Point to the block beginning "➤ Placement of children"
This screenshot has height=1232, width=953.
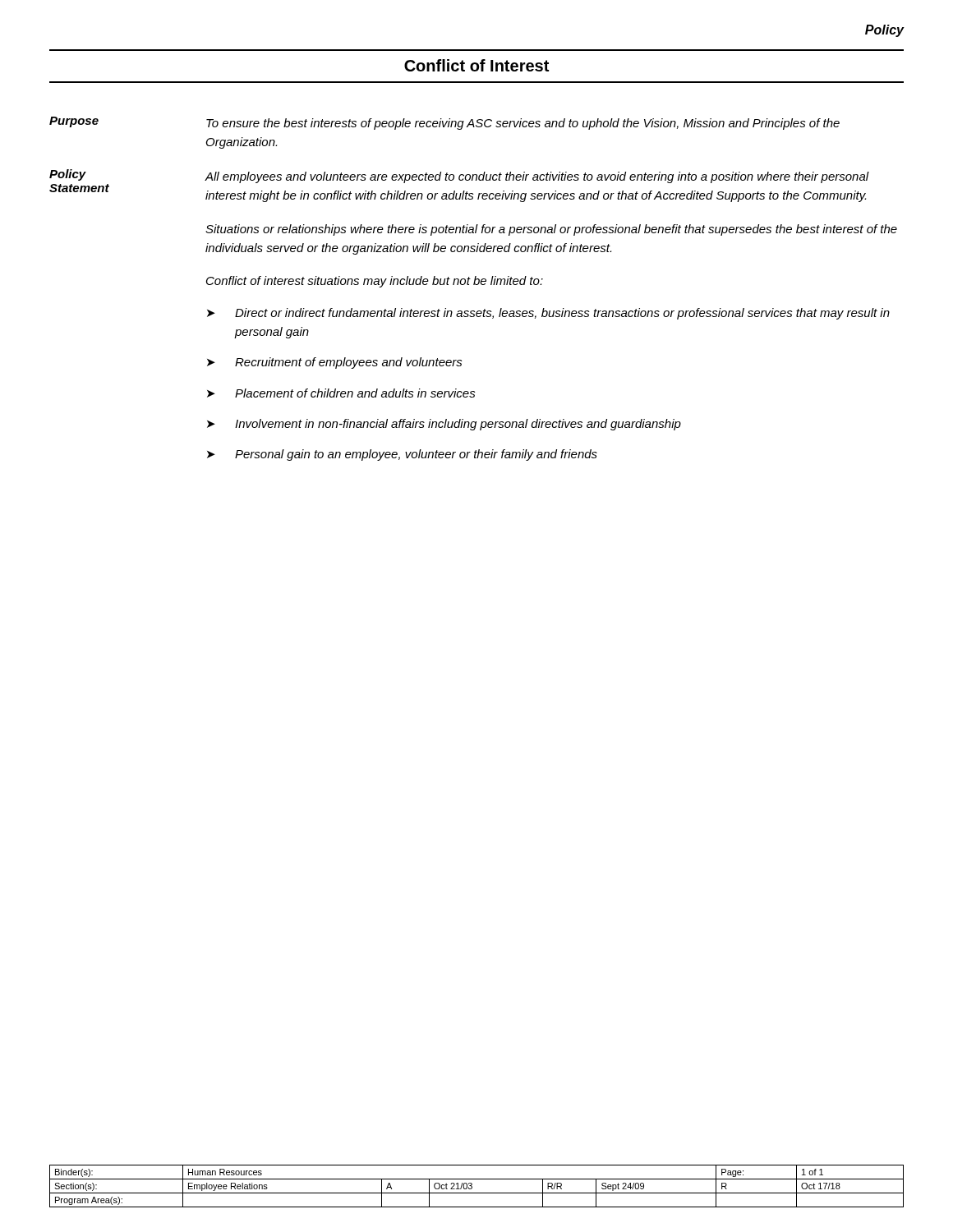(x=341, y=393)
